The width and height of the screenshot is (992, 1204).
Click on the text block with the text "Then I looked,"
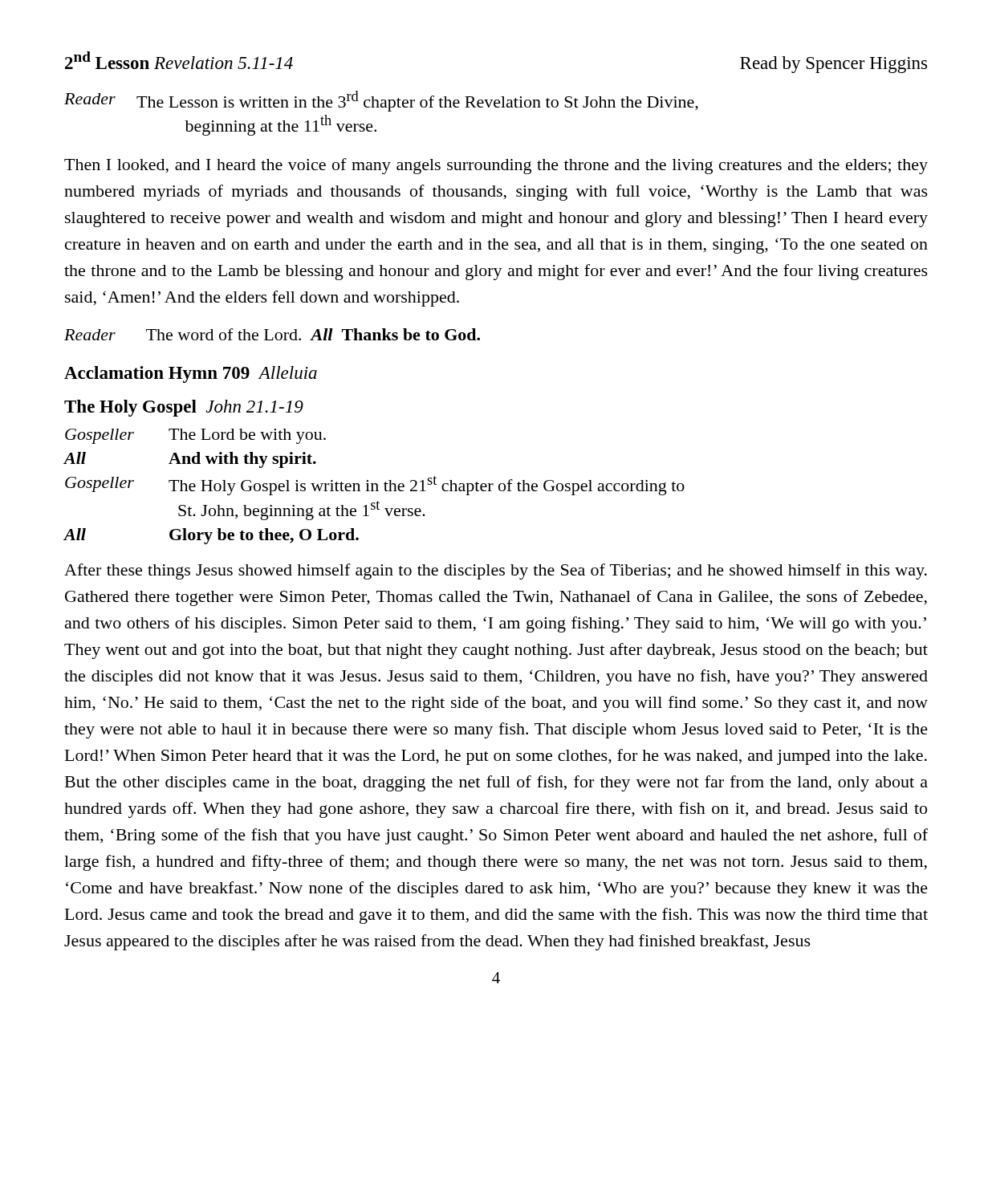tap(496, 231)
